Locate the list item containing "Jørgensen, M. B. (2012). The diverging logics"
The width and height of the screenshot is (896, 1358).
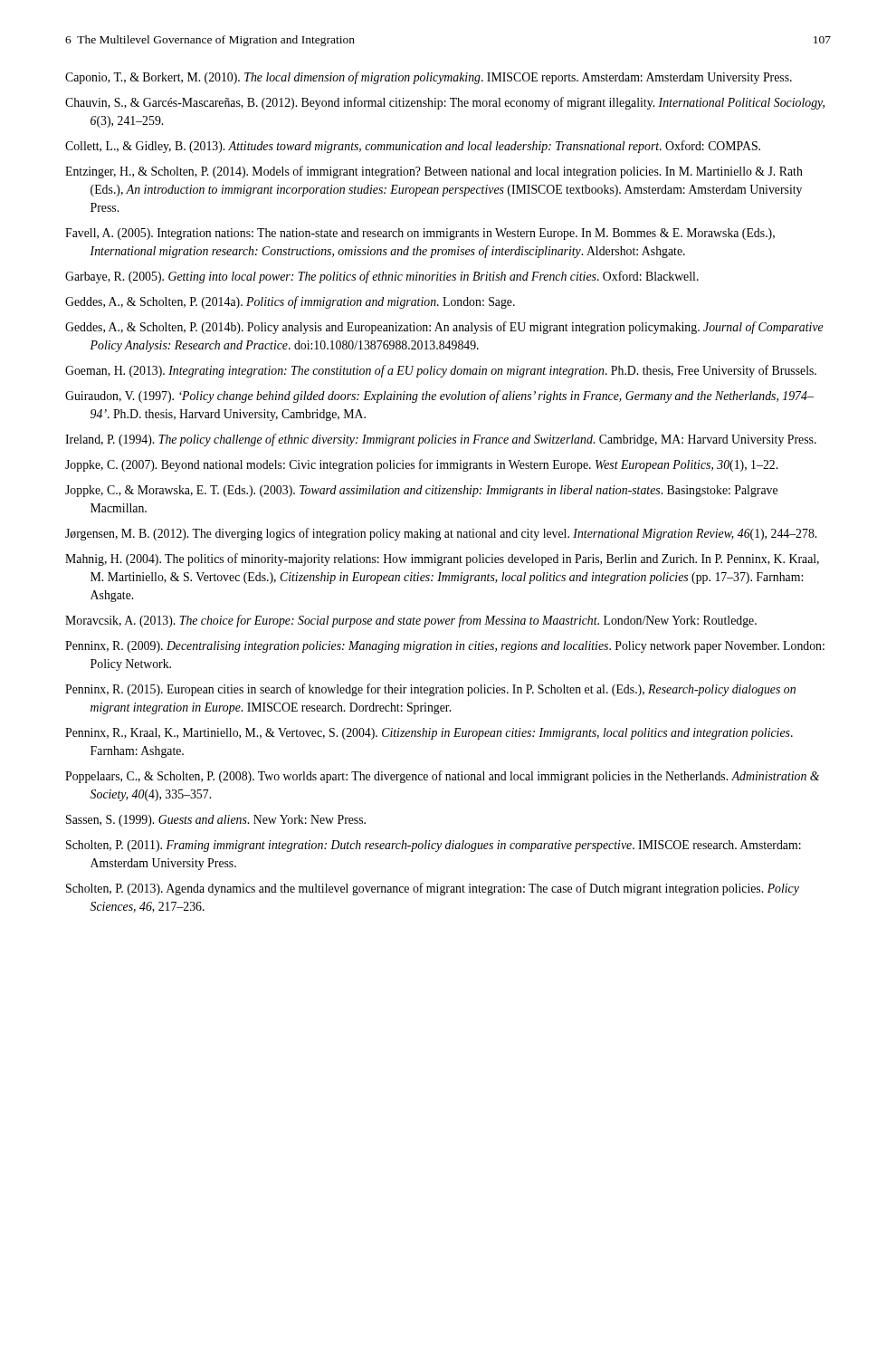441,534
